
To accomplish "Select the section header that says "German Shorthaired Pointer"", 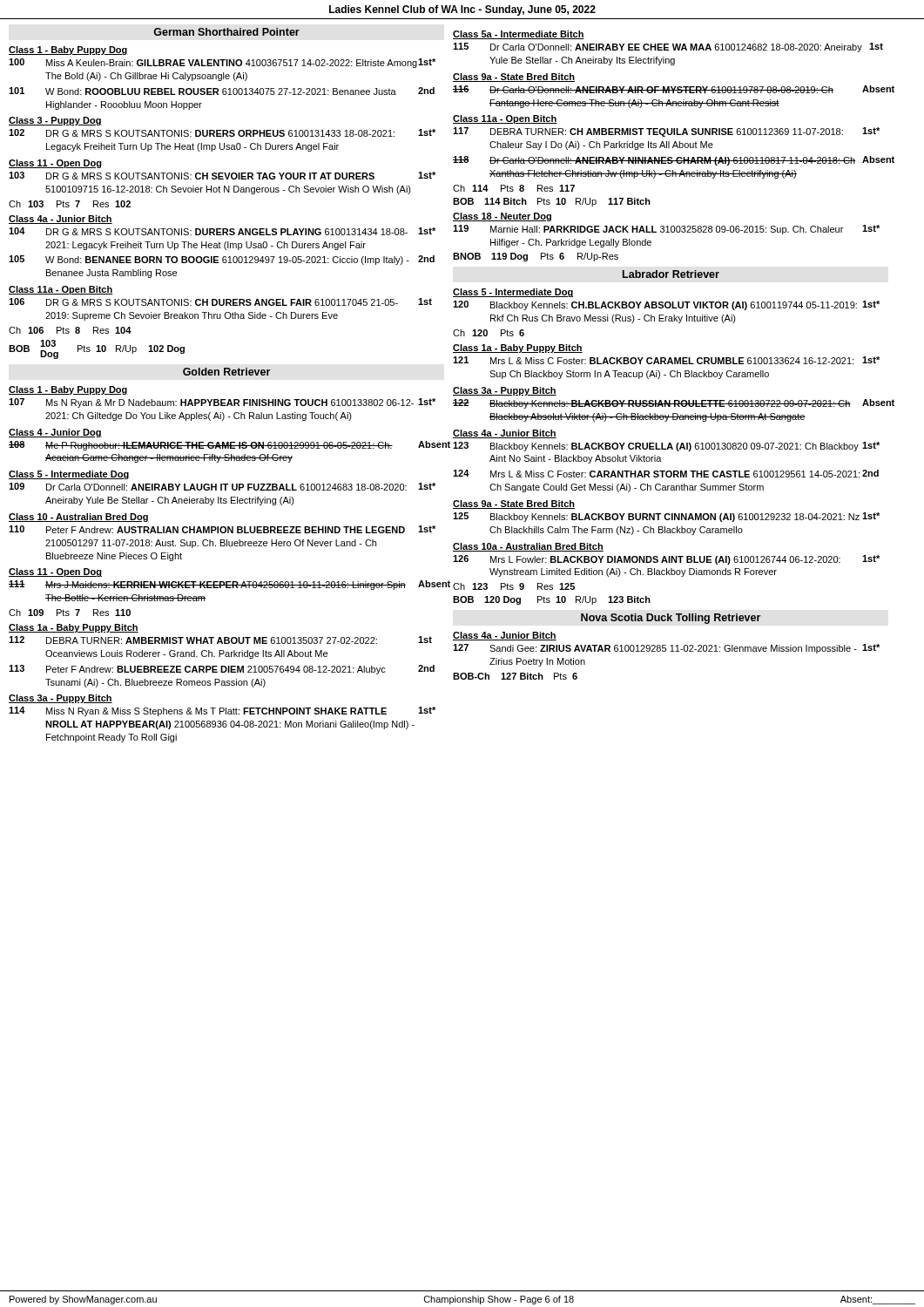I will coord(226,32).
